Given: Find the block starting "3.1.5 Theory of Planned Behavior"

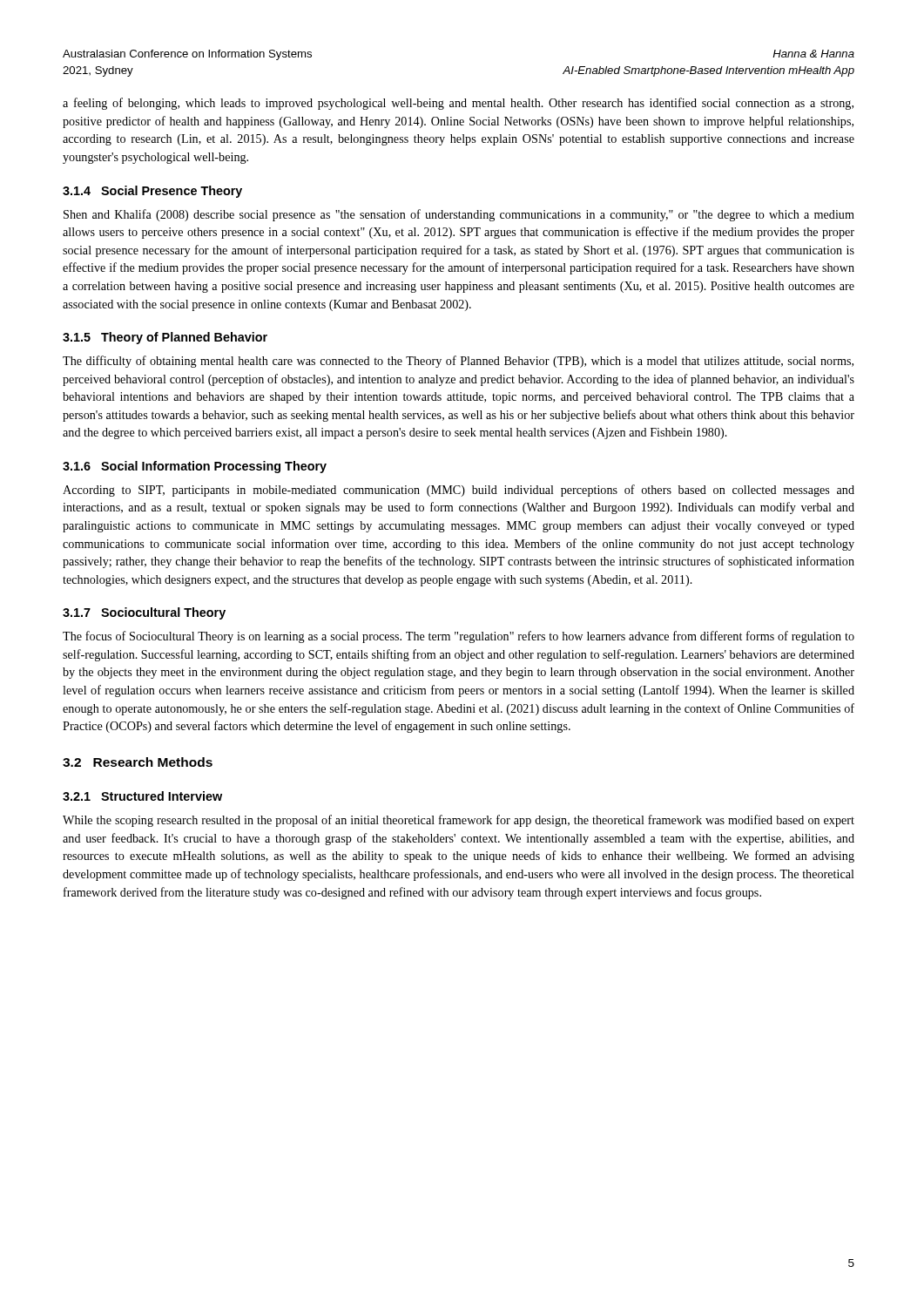Looking at the screenshot, I should 165,337.
